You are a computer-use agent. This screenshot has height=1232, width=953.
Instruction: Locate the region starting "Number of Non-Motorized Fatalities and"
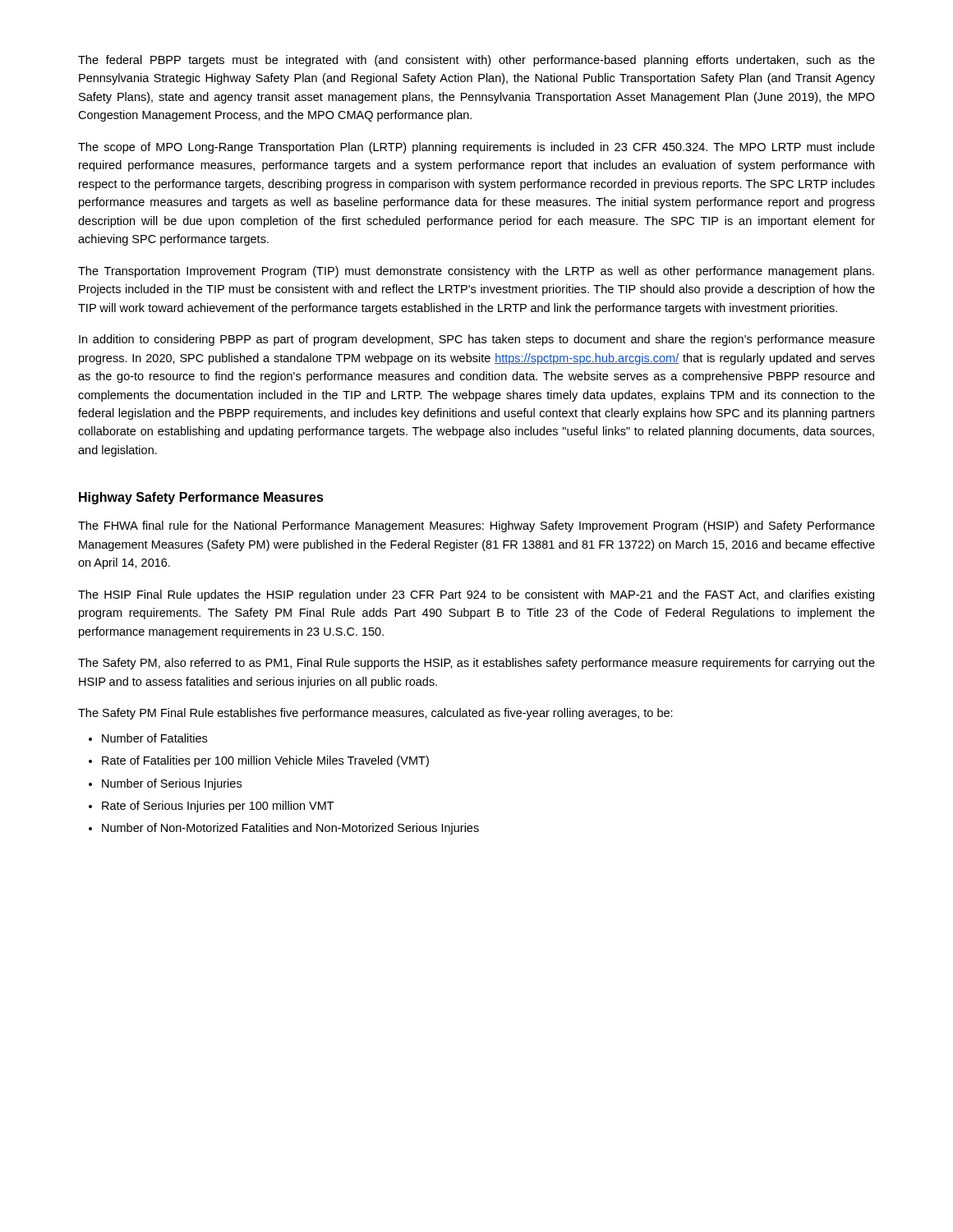pyautogui.click(x=290, y=828)
